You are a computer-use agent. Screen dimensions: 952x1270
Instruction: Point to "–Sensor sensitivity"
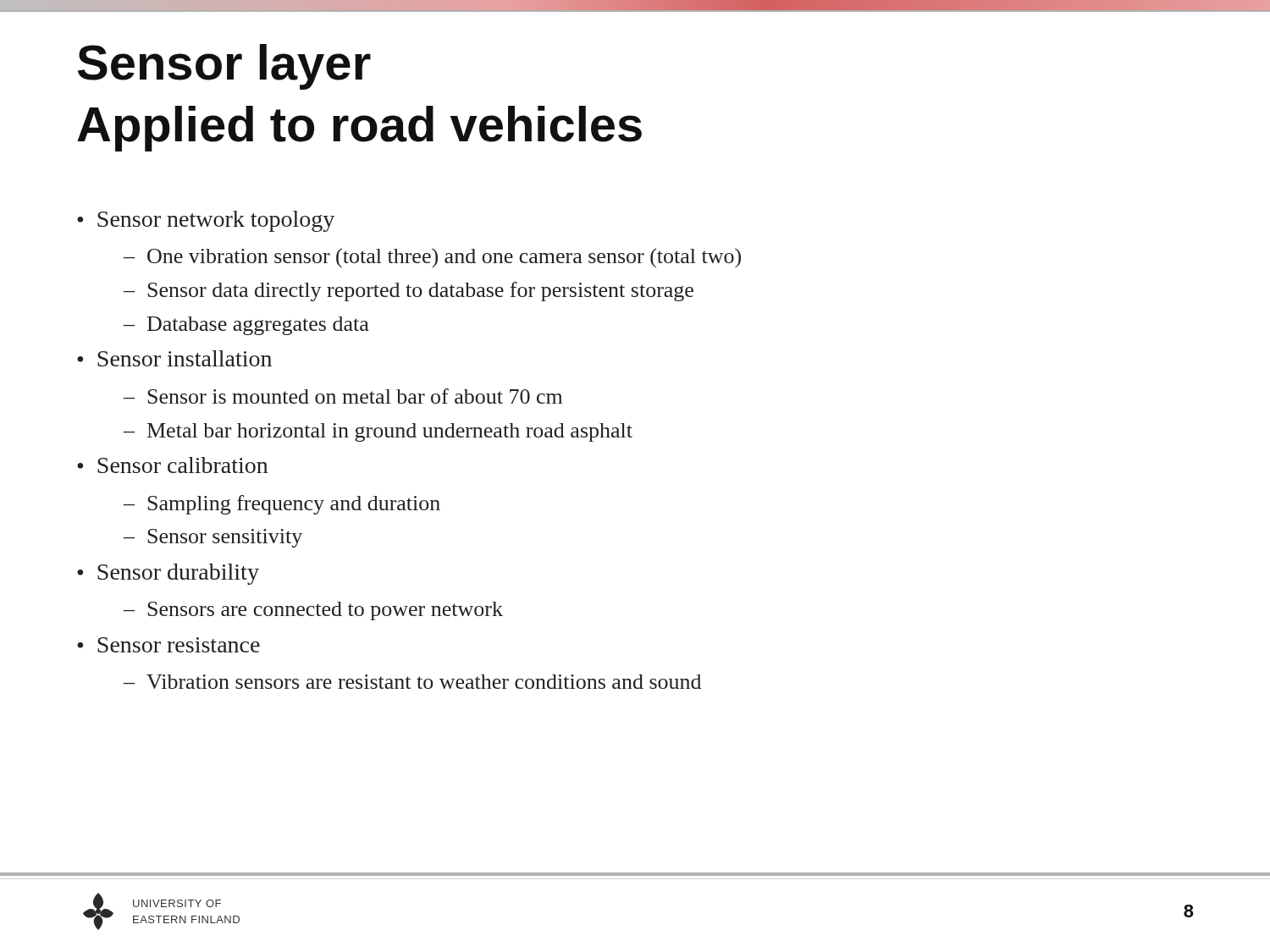point(213,537)
